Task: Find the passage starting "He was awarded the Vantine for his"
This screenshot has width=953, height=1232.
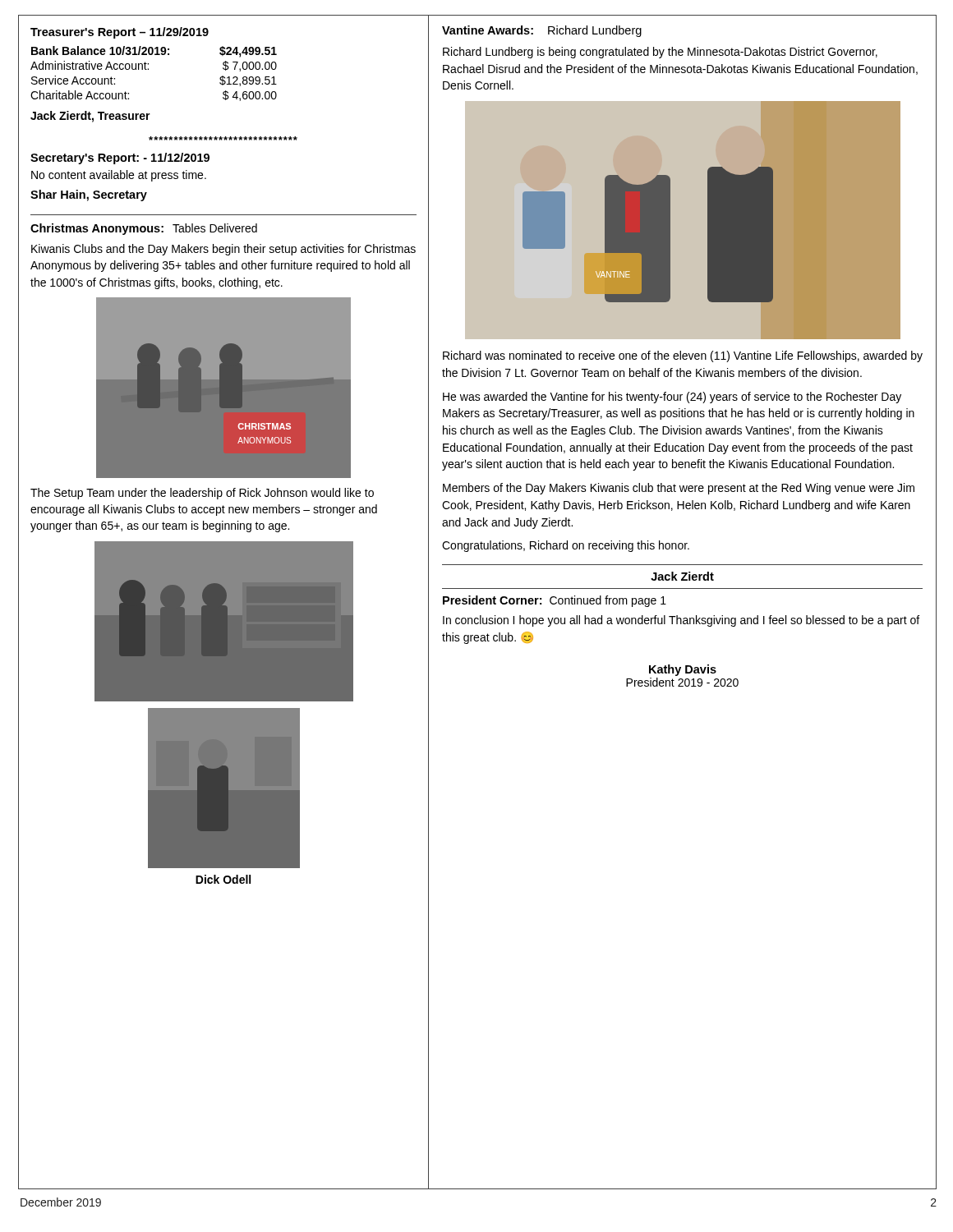Action: (x=678, y=430)
